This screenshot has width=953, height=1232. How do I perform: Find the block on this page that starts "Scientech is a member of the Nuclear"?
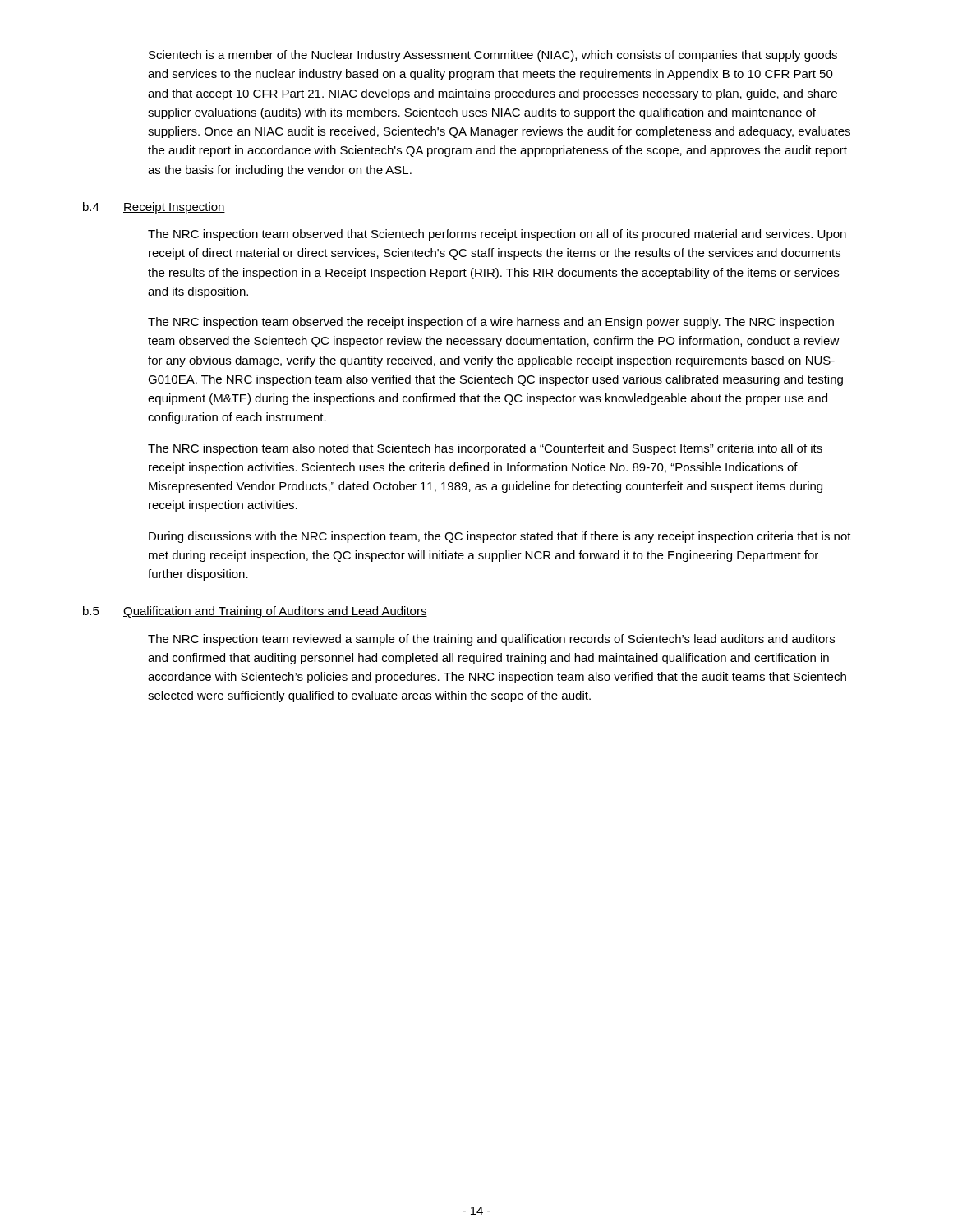pos(499,112)
